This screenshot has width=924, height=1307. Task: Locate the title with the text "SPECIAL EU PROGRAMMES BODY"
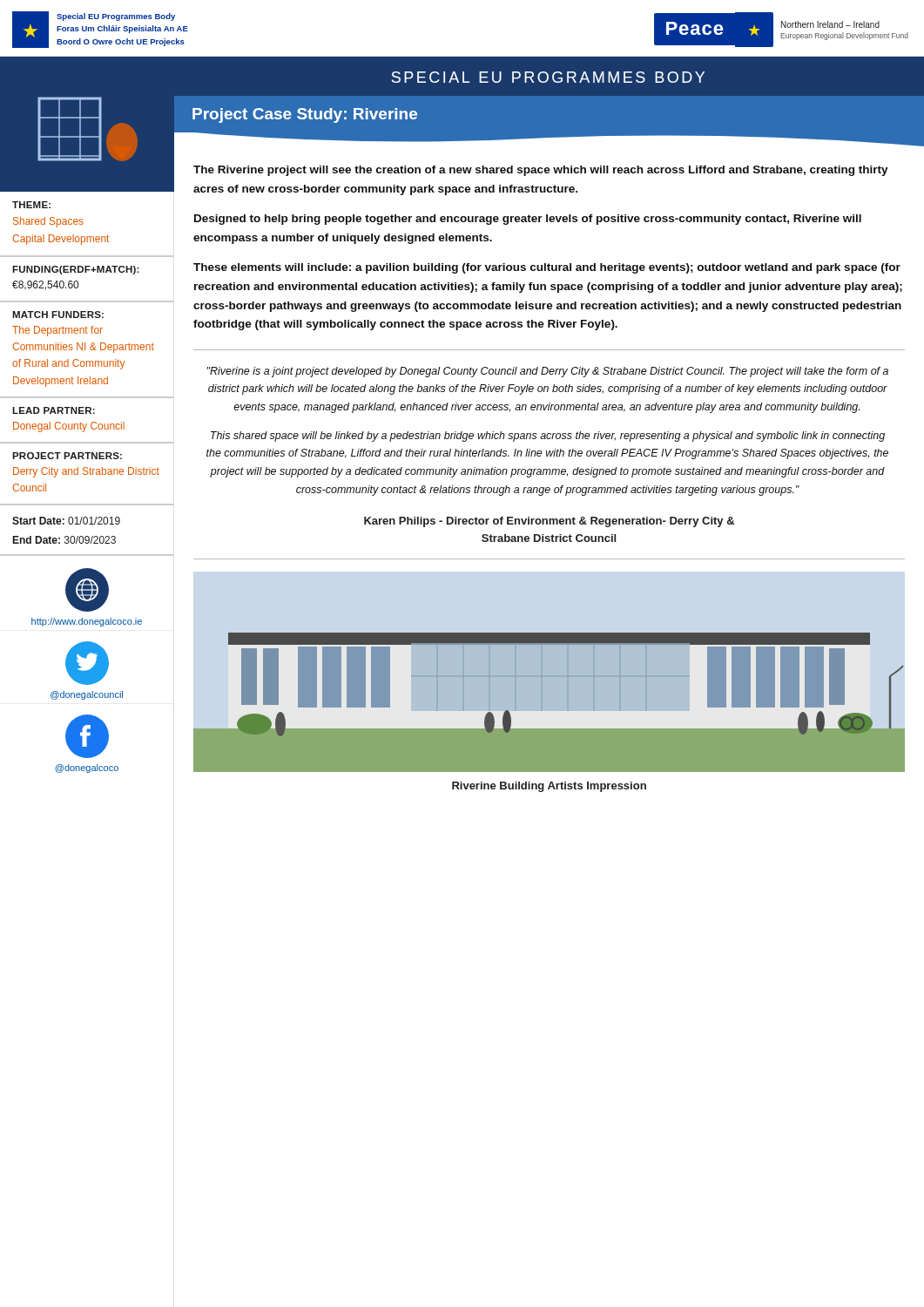(x=549, y=78)
